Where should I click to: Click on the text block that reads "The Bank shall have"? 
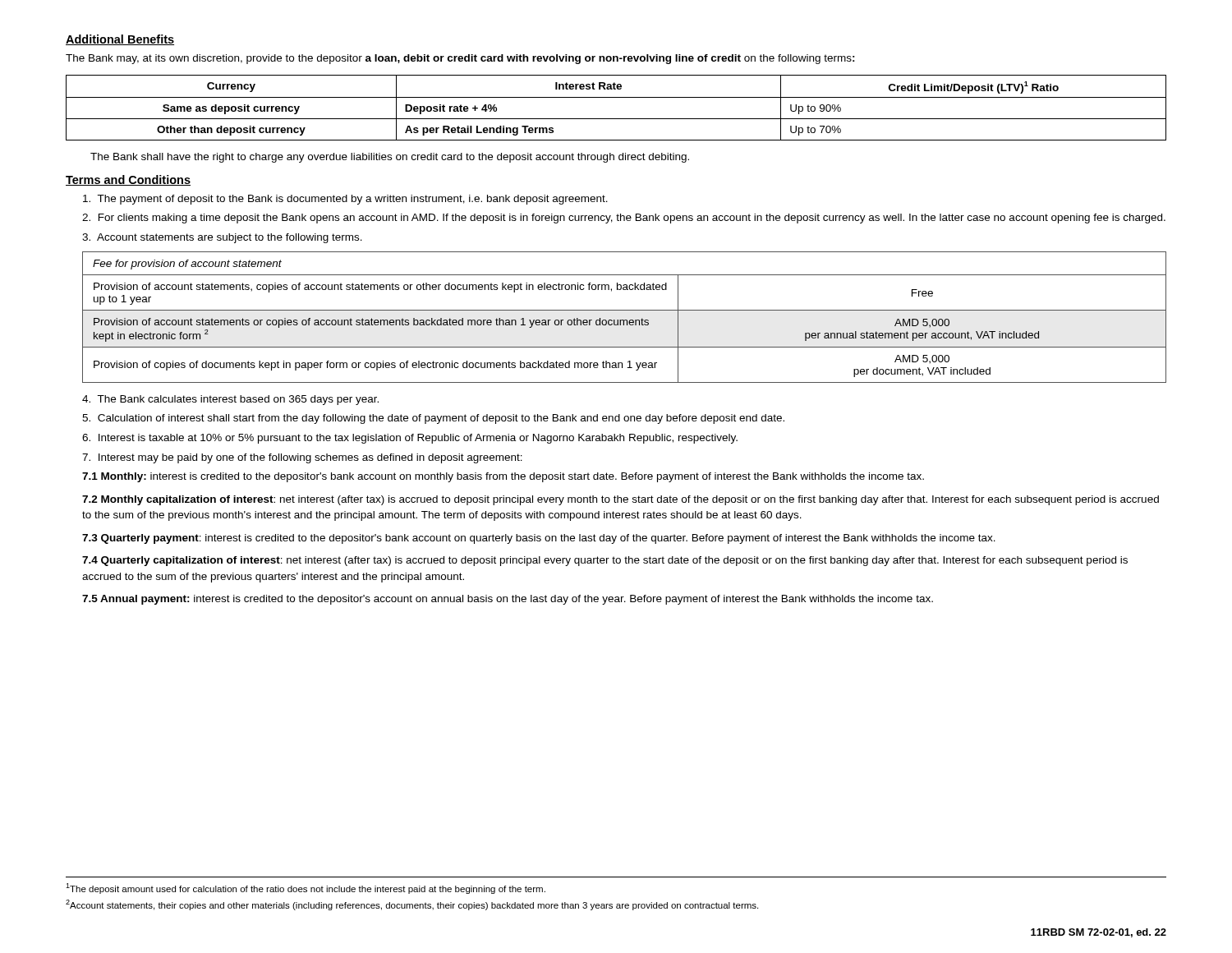390,157
